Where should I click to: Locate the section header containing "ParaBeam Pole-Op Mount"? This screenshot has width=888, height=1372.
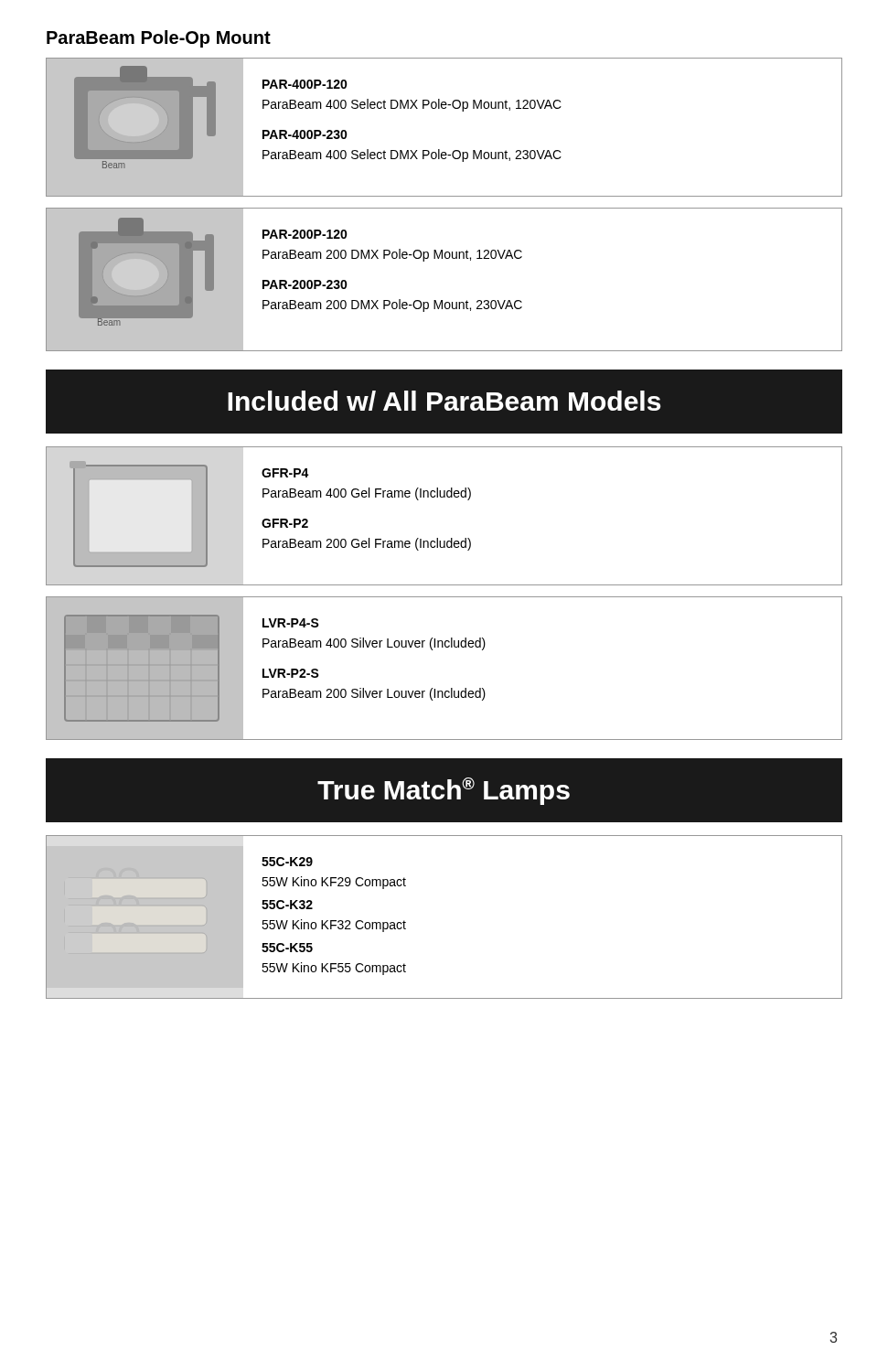point(158,38)
